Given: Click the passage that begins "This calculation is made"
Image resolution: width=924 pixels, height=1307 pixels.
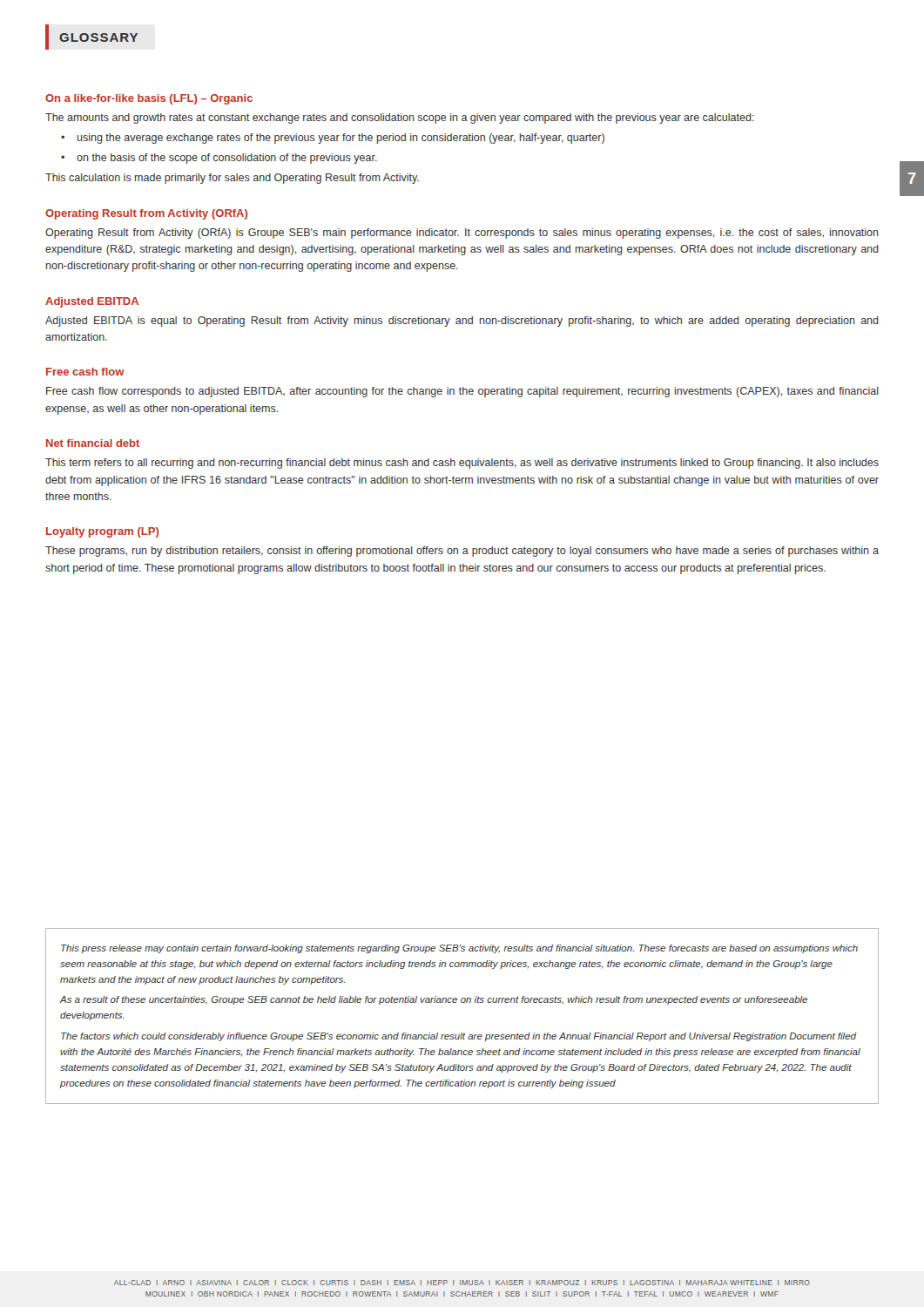Looking at the screenshot, I should [232, 178].
